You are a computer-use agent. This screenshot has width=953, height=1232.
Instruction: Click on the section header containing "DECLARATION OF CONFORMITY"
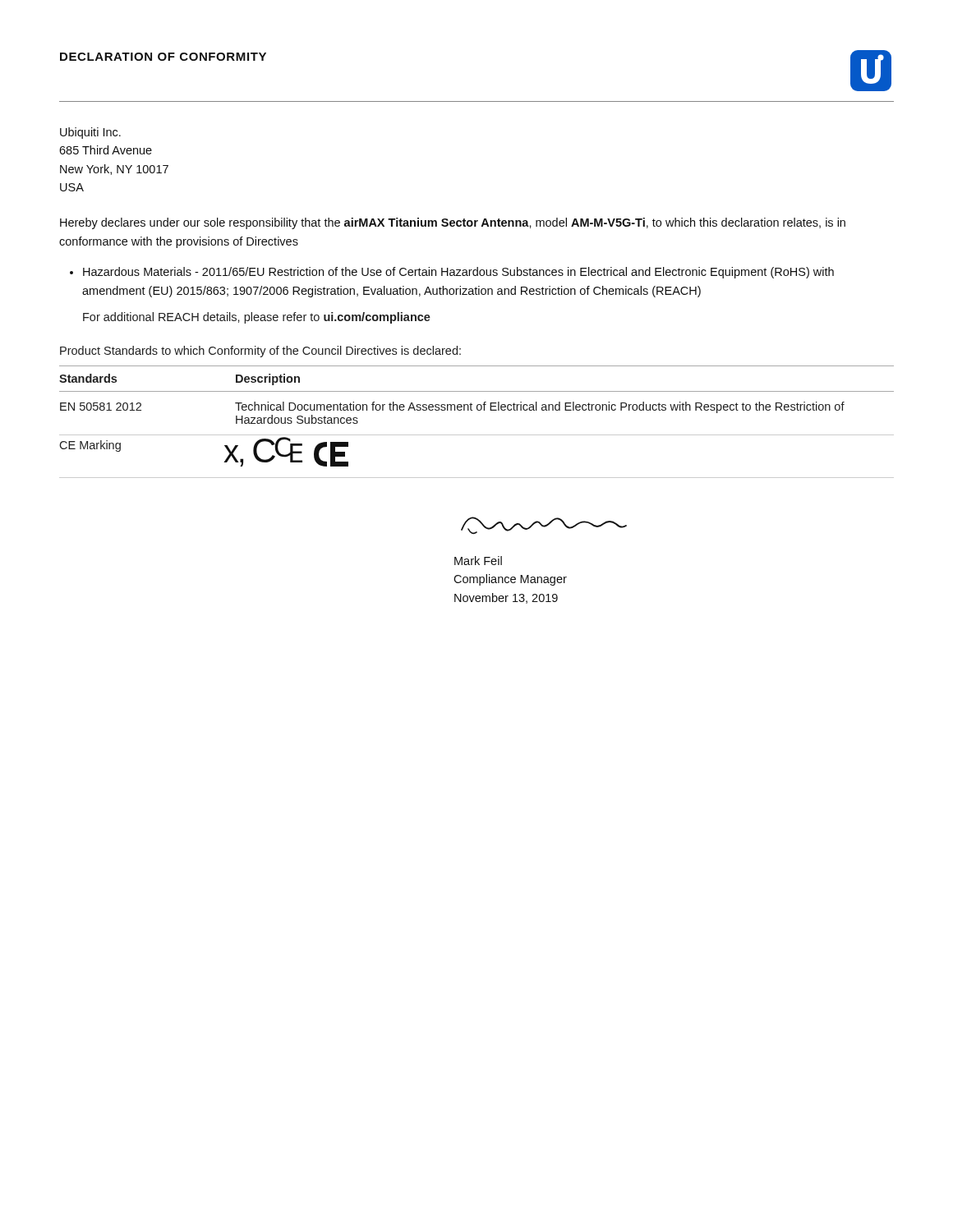(163, 56)
